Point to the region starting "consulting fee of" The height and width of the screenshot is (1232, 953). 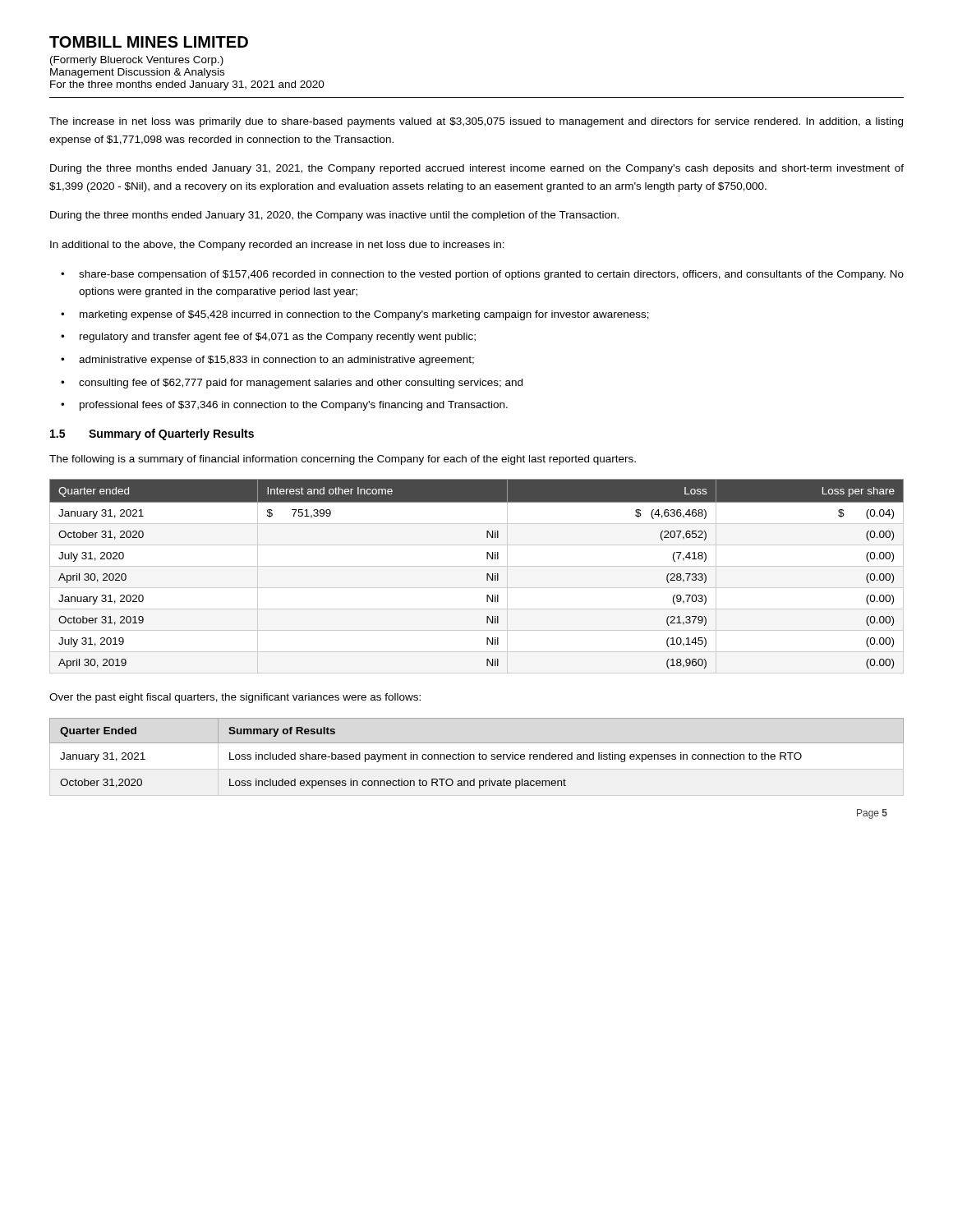pyautogui.click(x=301, y=382)
